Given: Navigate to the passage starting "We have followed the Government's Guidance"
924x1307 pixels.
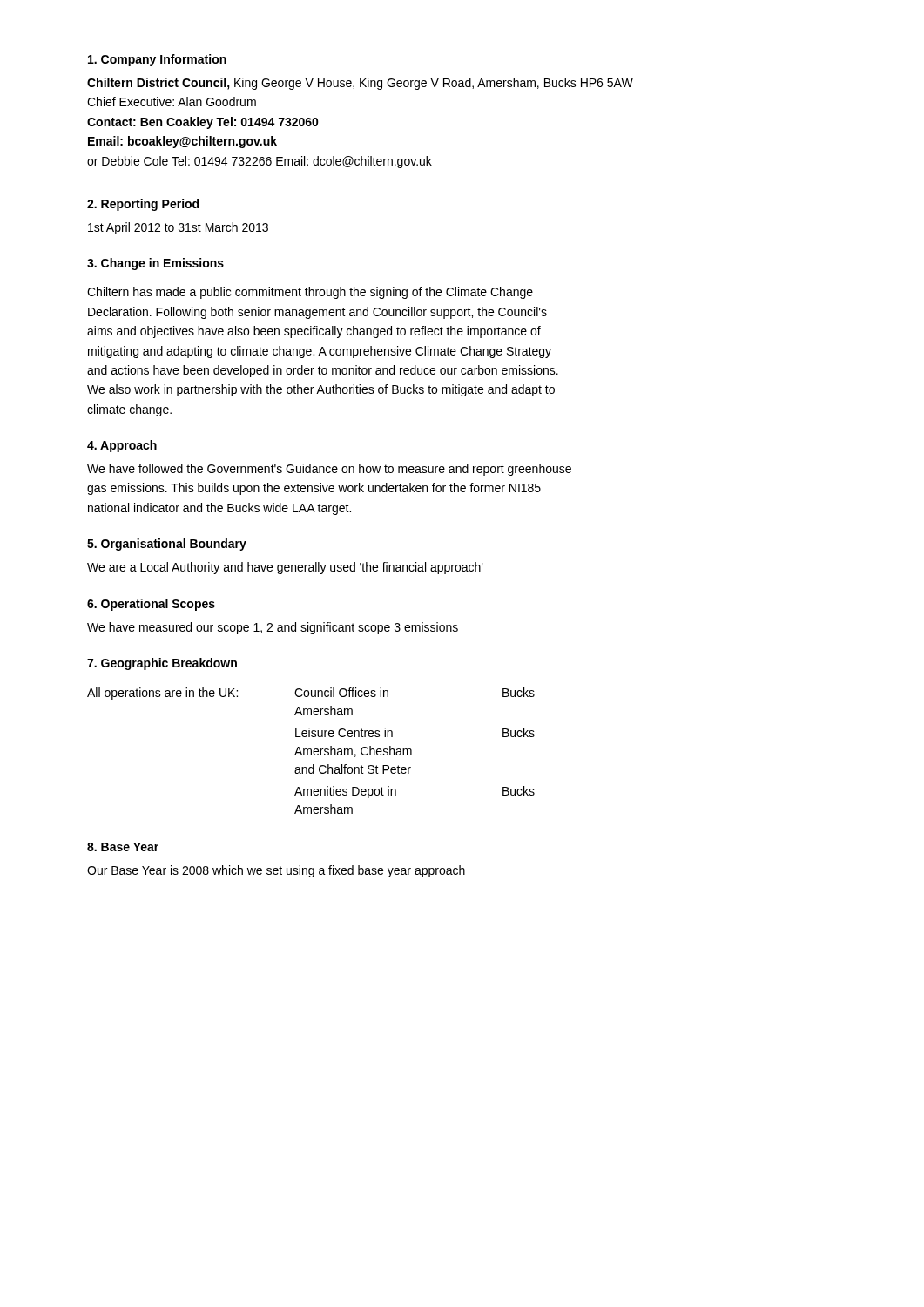Looking at the screenshot, I should point(329,488).
